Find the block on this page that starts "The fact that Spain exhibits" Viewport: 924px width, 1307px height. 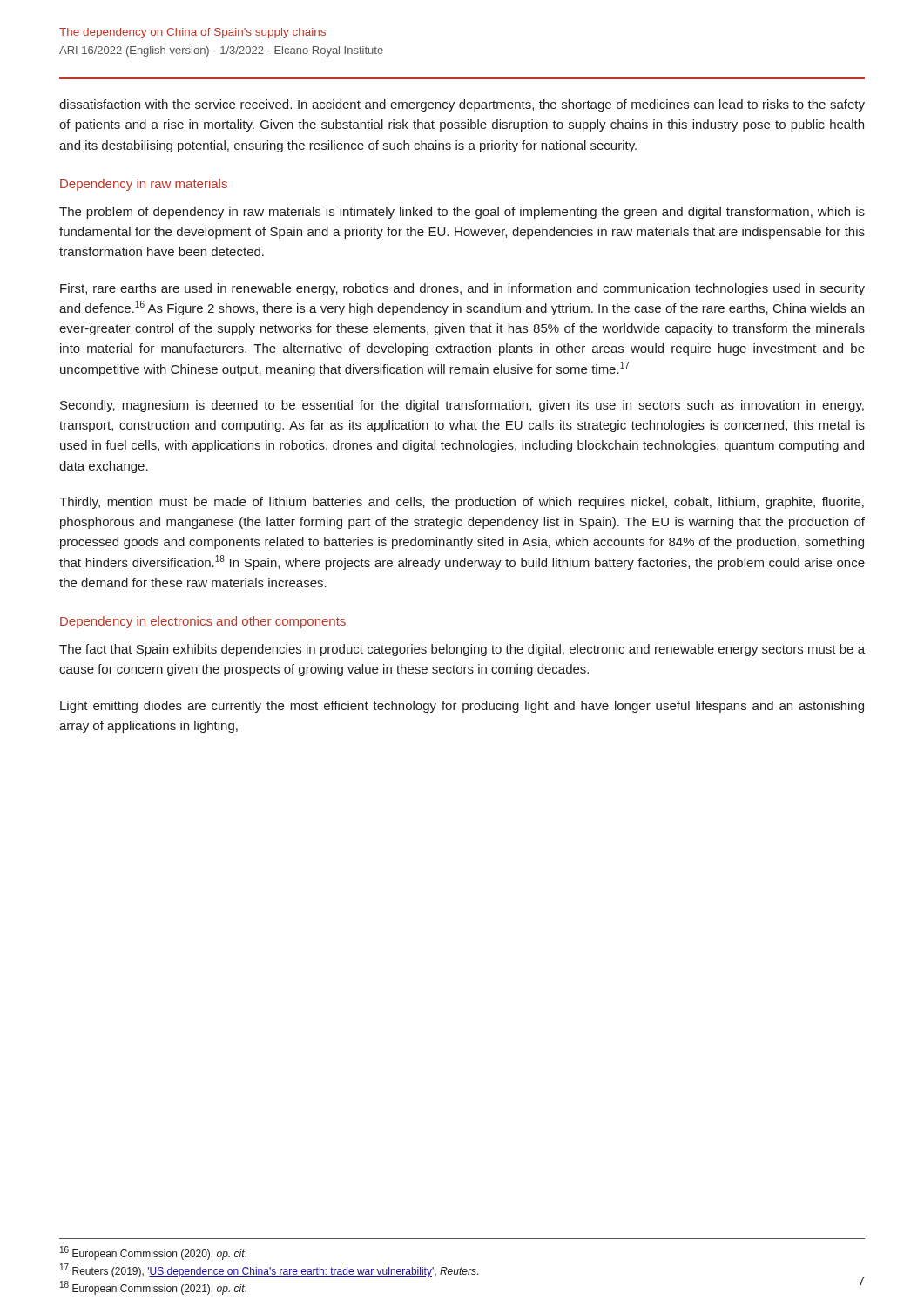point(462,659)
